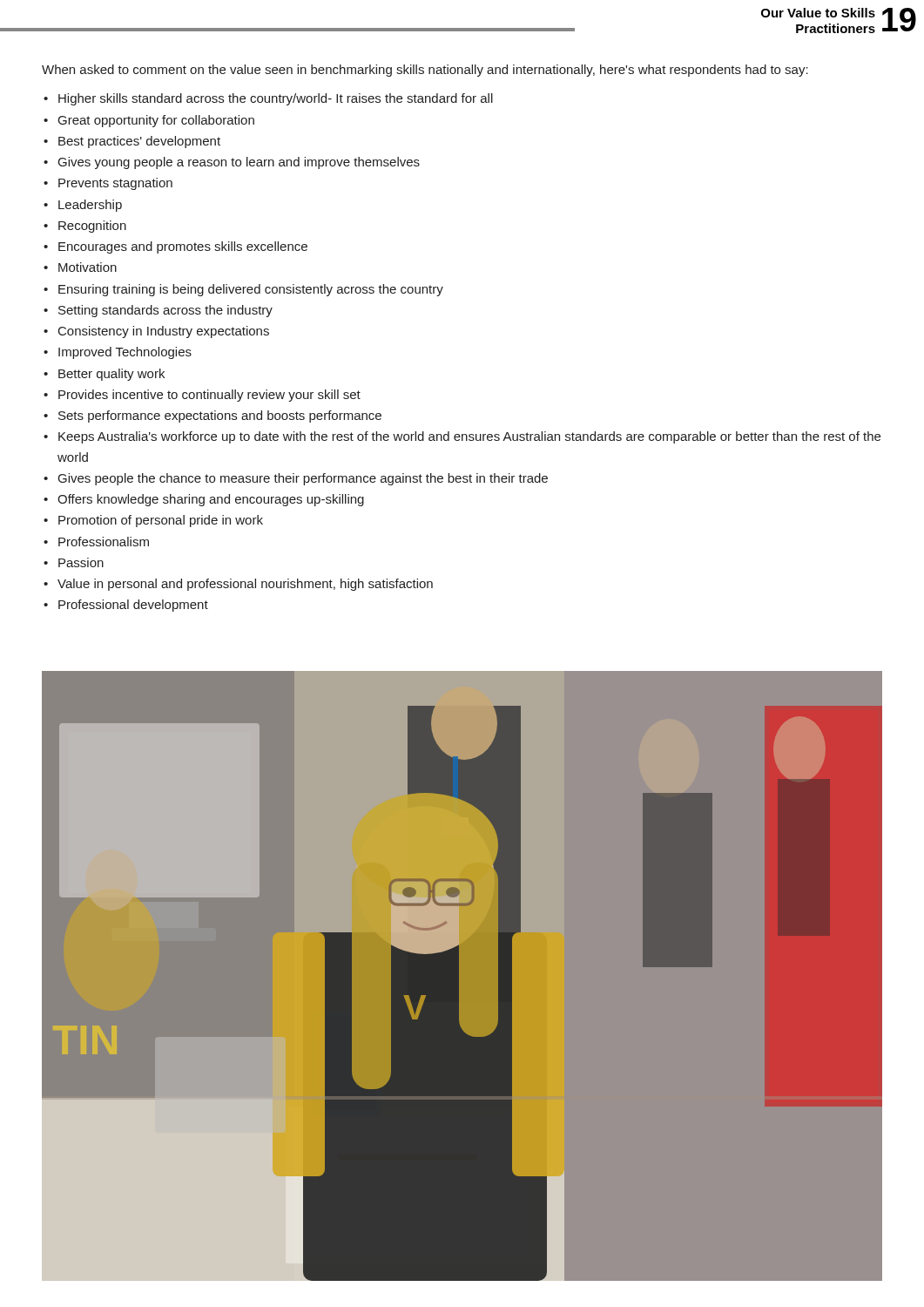Image resolution: width=924 pixels, height=1307 pixels.
Task: Point to "Great opportunity for collaboration"
Action: (x=149, y=121)
